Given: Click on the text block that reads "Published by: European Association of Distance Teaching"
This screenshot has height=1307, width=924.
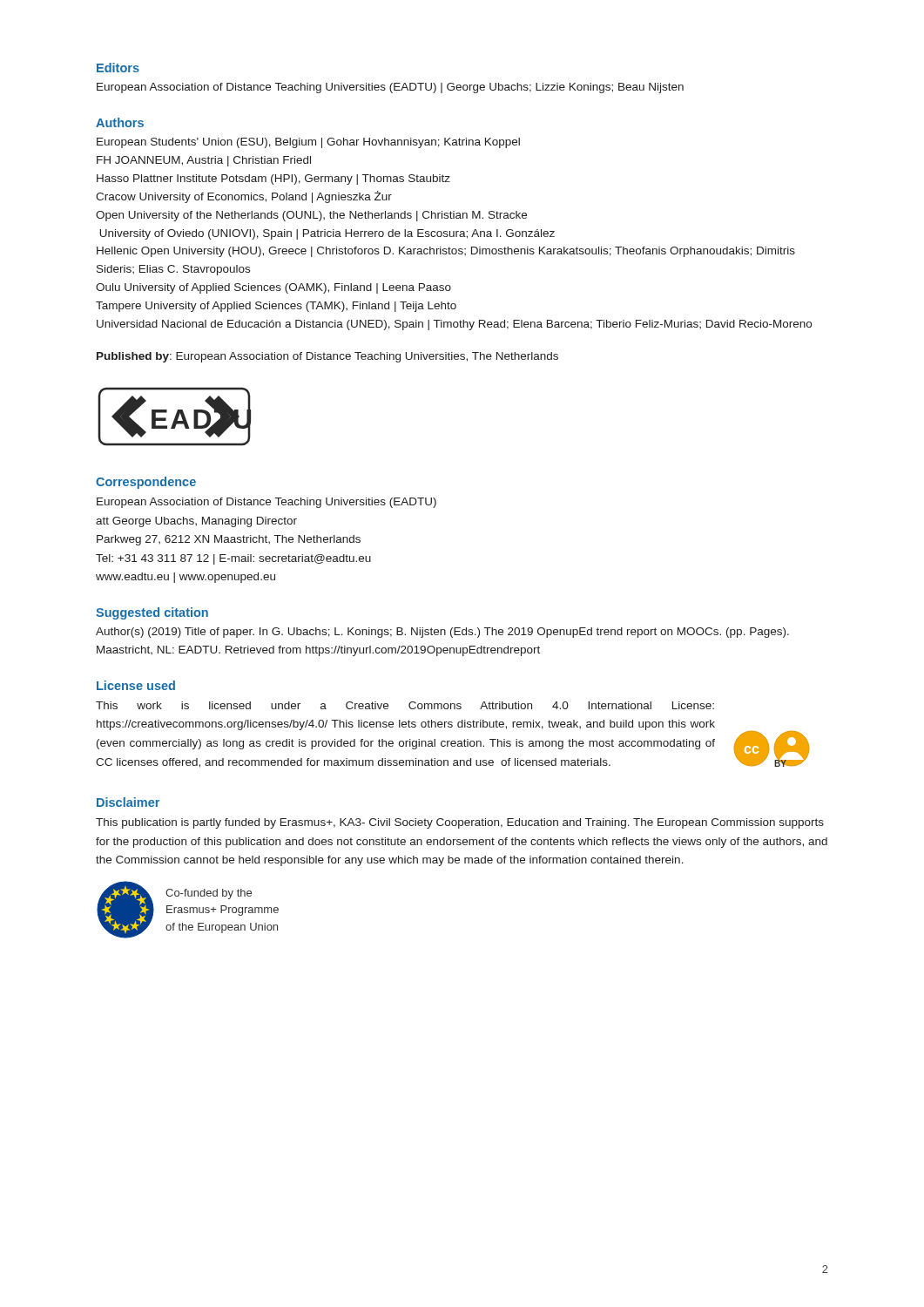Looking at the screenshot, I should 327,356.
